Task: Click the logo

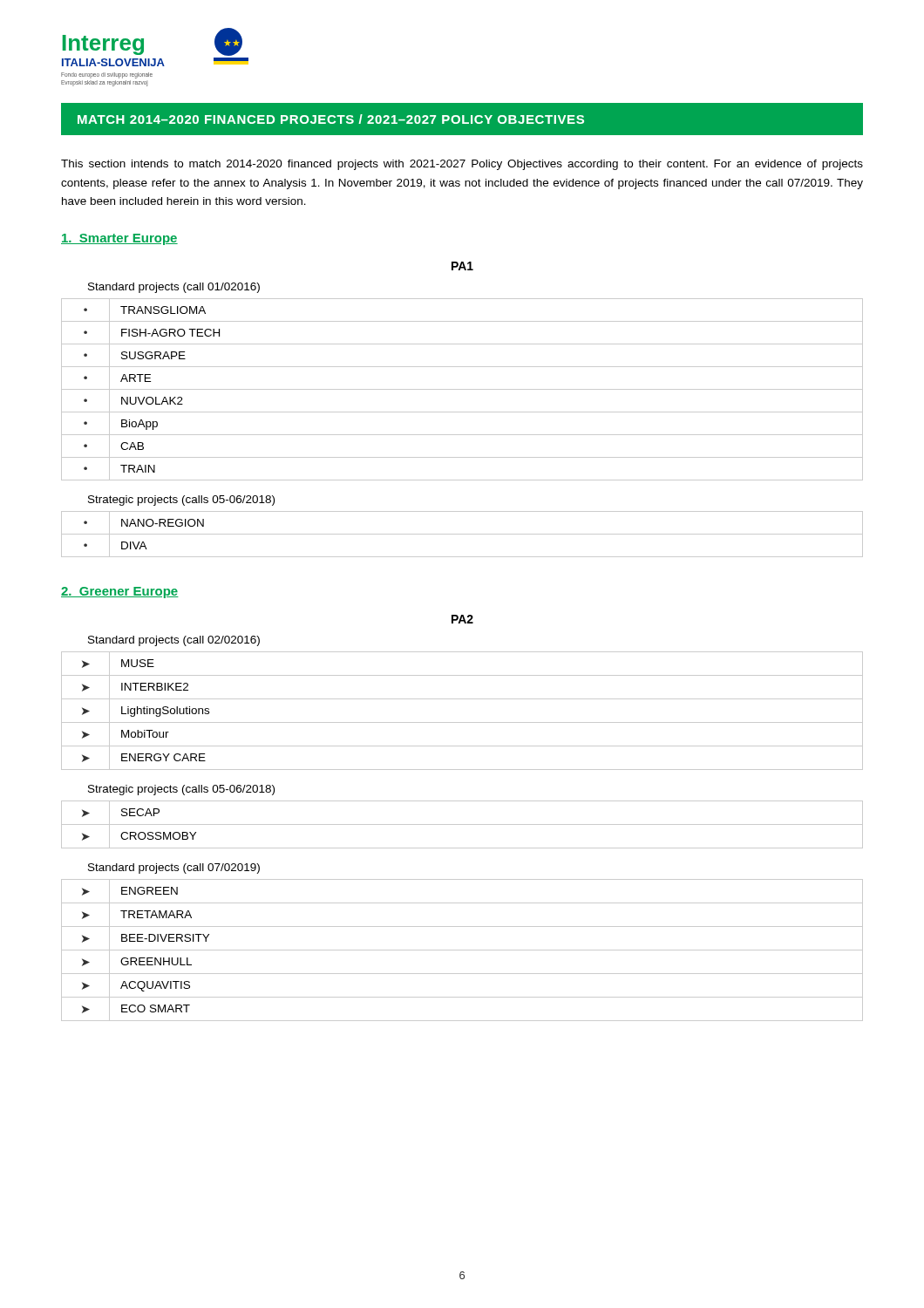Action: 462,57
